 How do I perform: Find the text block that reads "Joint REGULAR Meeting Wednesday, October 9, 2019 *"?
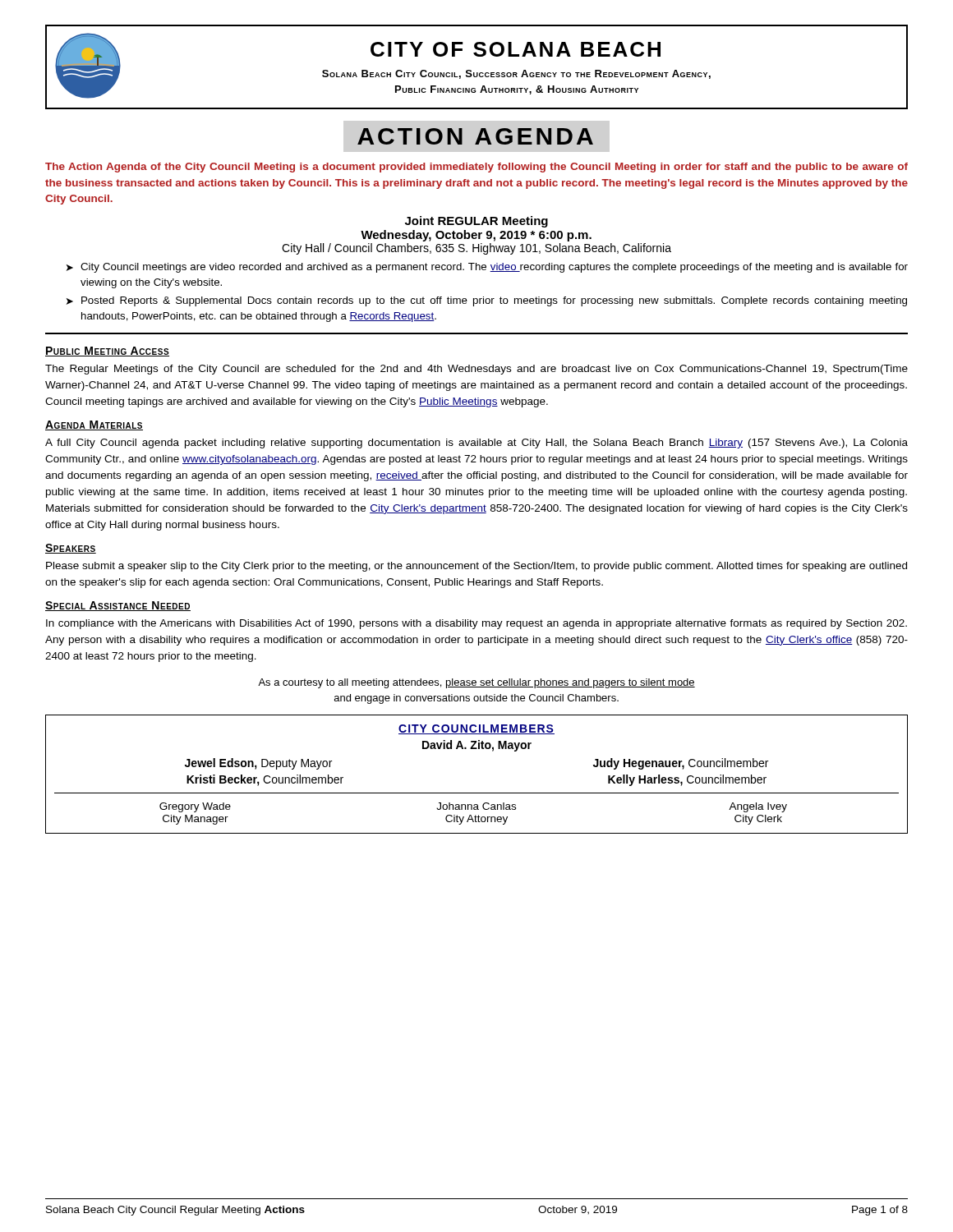click(x=476, y=234)
